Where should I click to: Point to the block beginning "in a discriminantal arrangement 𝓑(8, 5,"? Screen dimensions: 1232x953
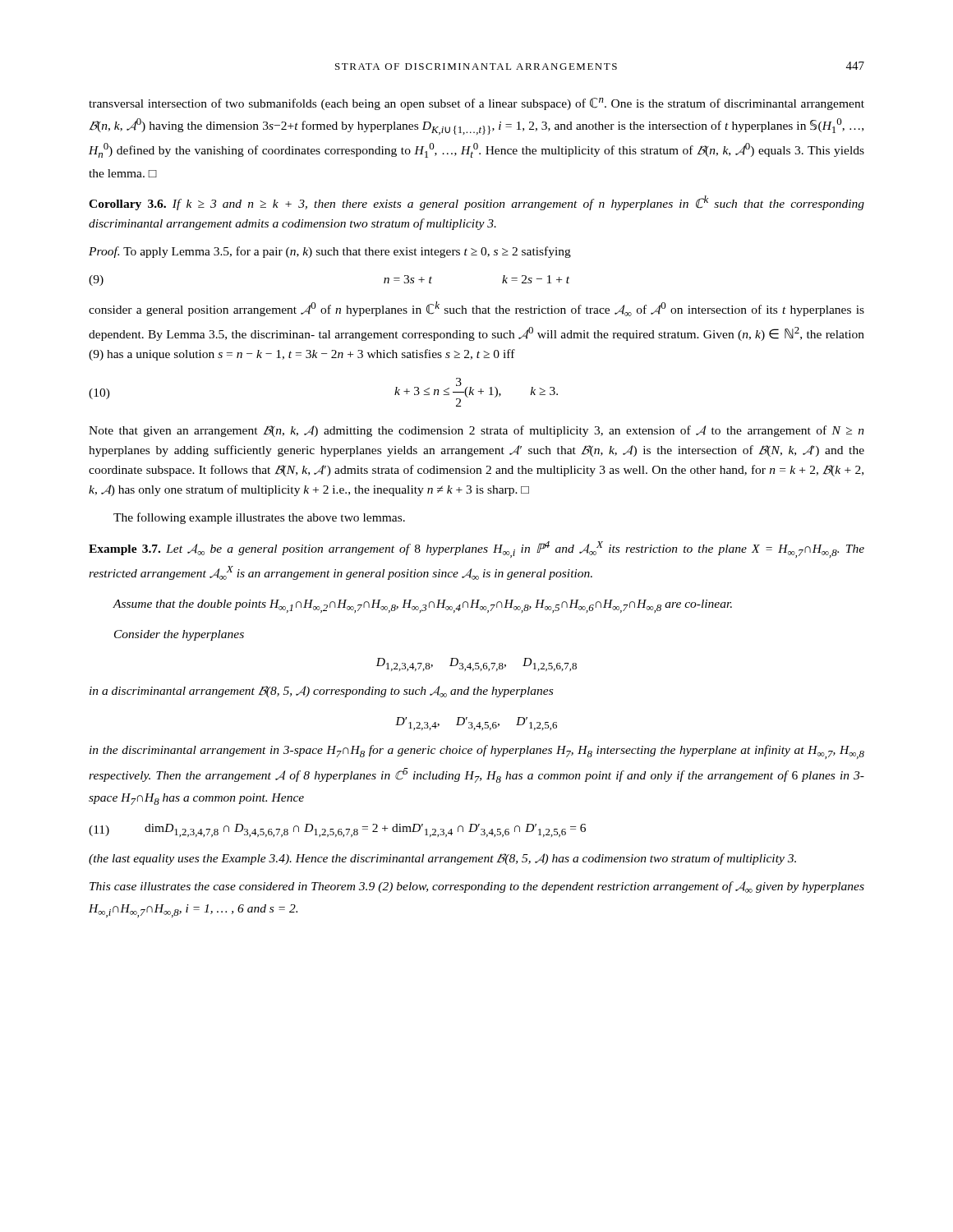point(476,692)
